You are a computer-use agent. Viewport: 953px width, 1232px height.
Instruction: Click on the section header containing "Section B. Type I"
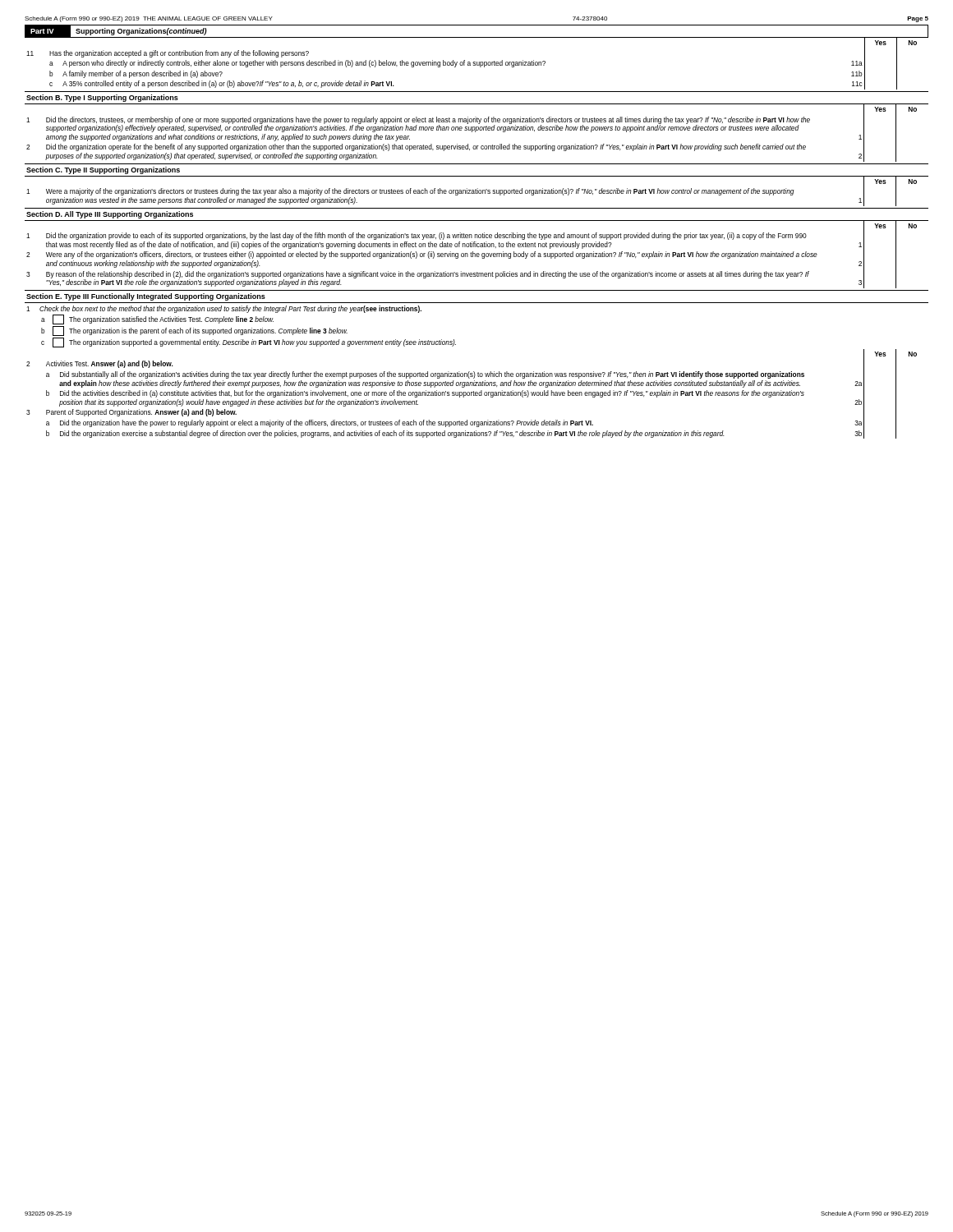pyautogui.click(x=102, y=98)
